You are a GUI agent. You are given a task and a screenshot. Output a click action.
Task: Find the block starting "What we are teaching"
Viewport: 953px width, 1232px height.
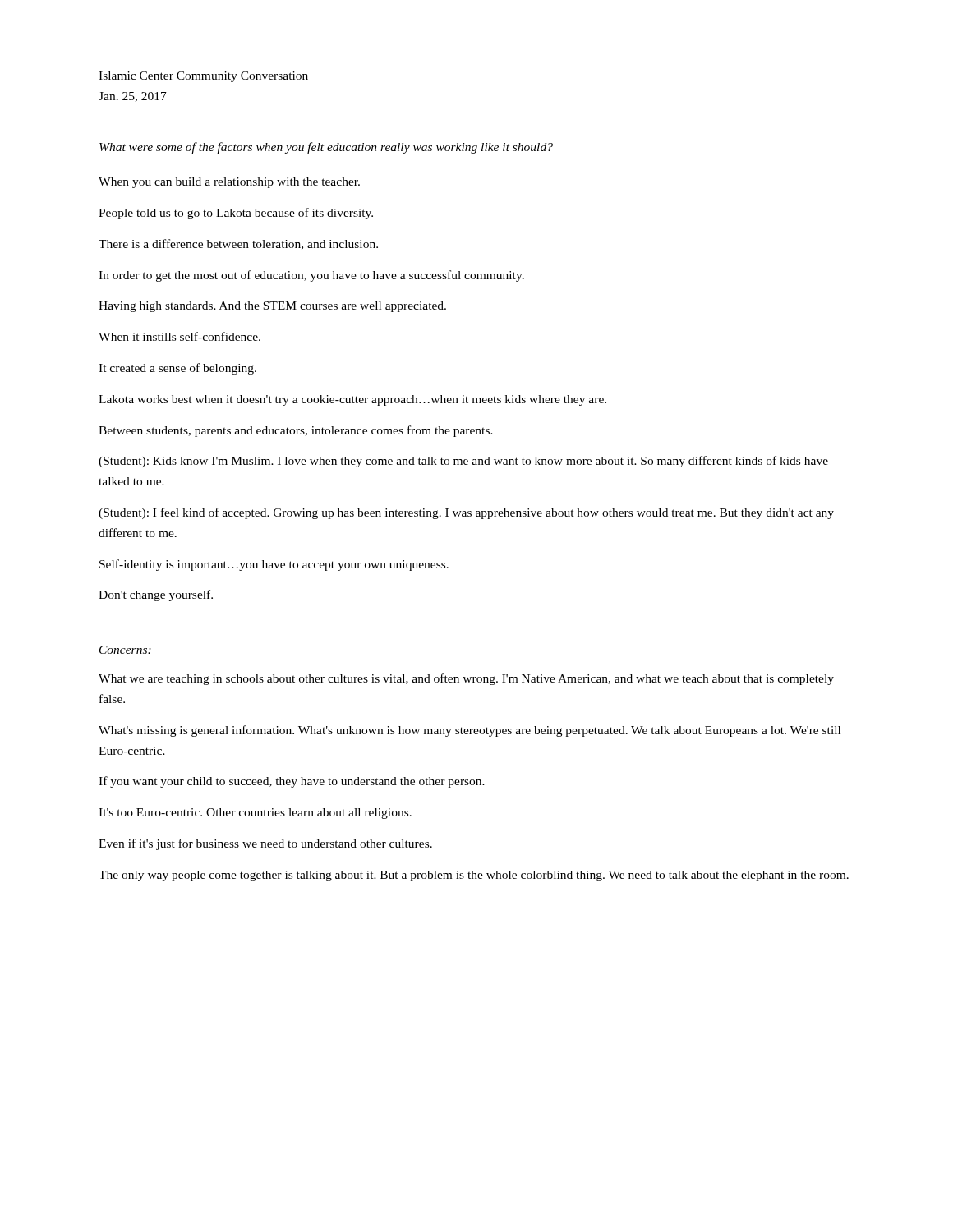pos(466,688)
